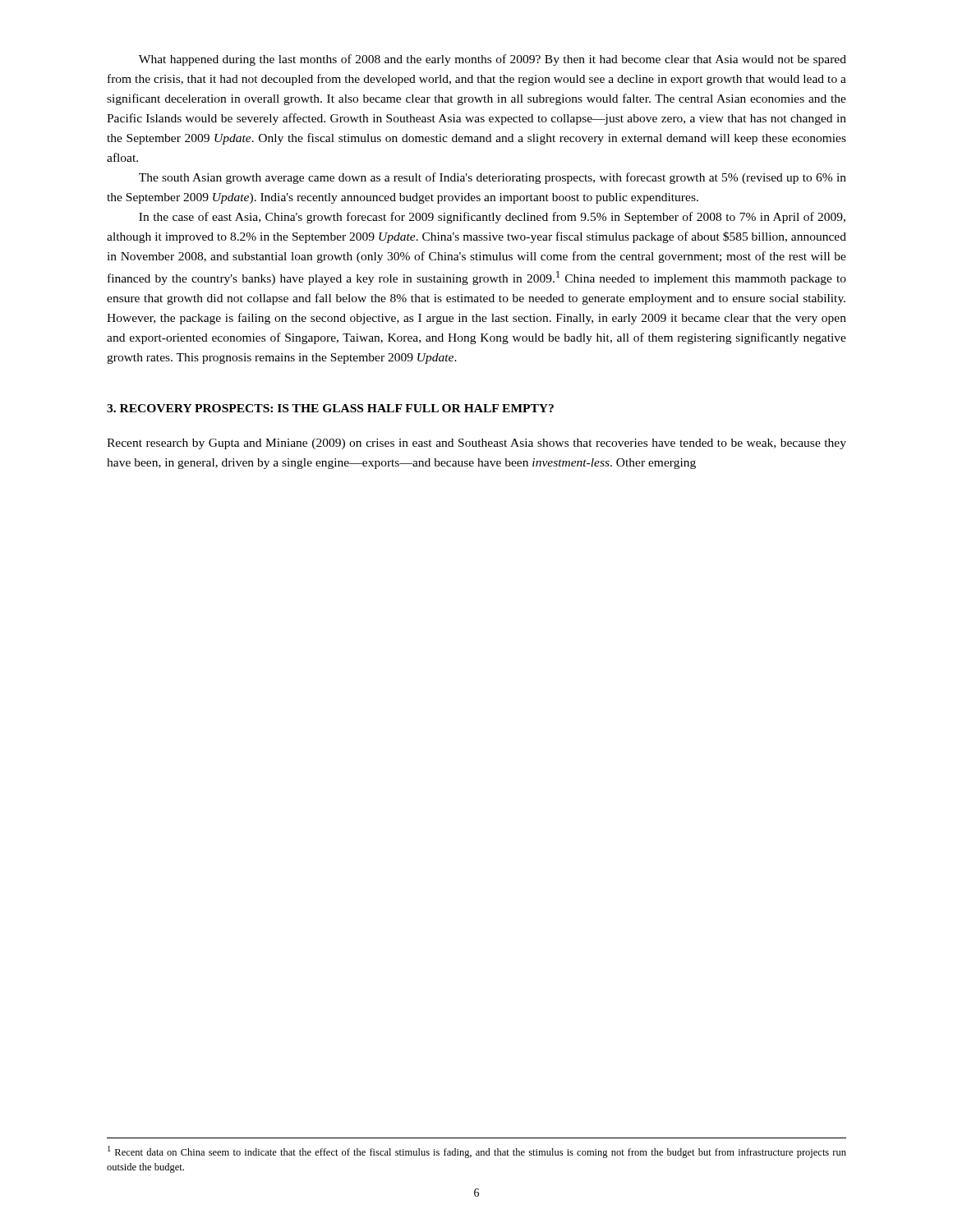Screen dimensions: 1232x953
Task: Find the text block that reads "What happened during the last"
Action: [x=476, y=108]
